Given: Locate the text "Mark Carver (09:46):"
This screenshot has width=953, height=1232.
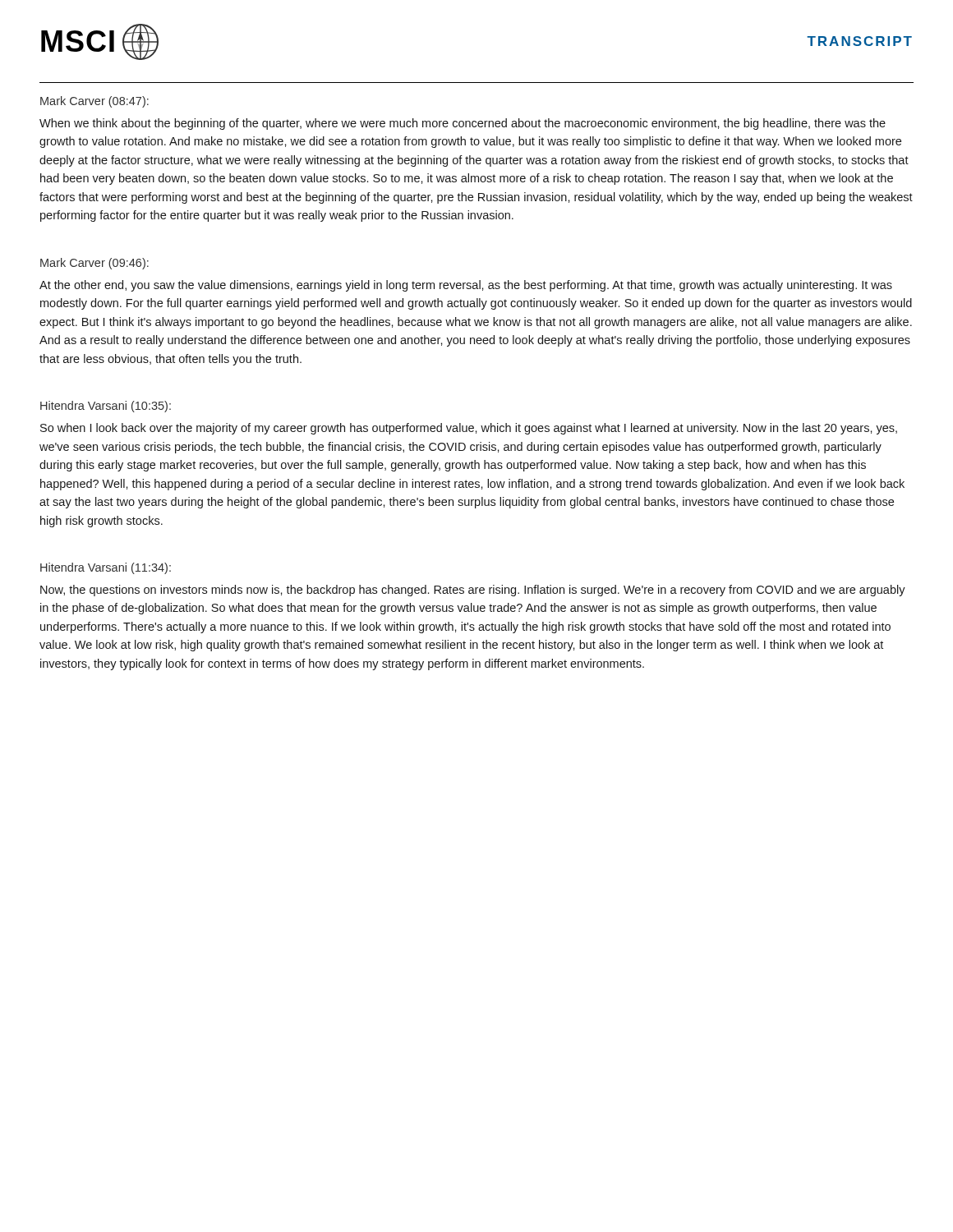Looking at the screenshot, I should click(94, 263).
